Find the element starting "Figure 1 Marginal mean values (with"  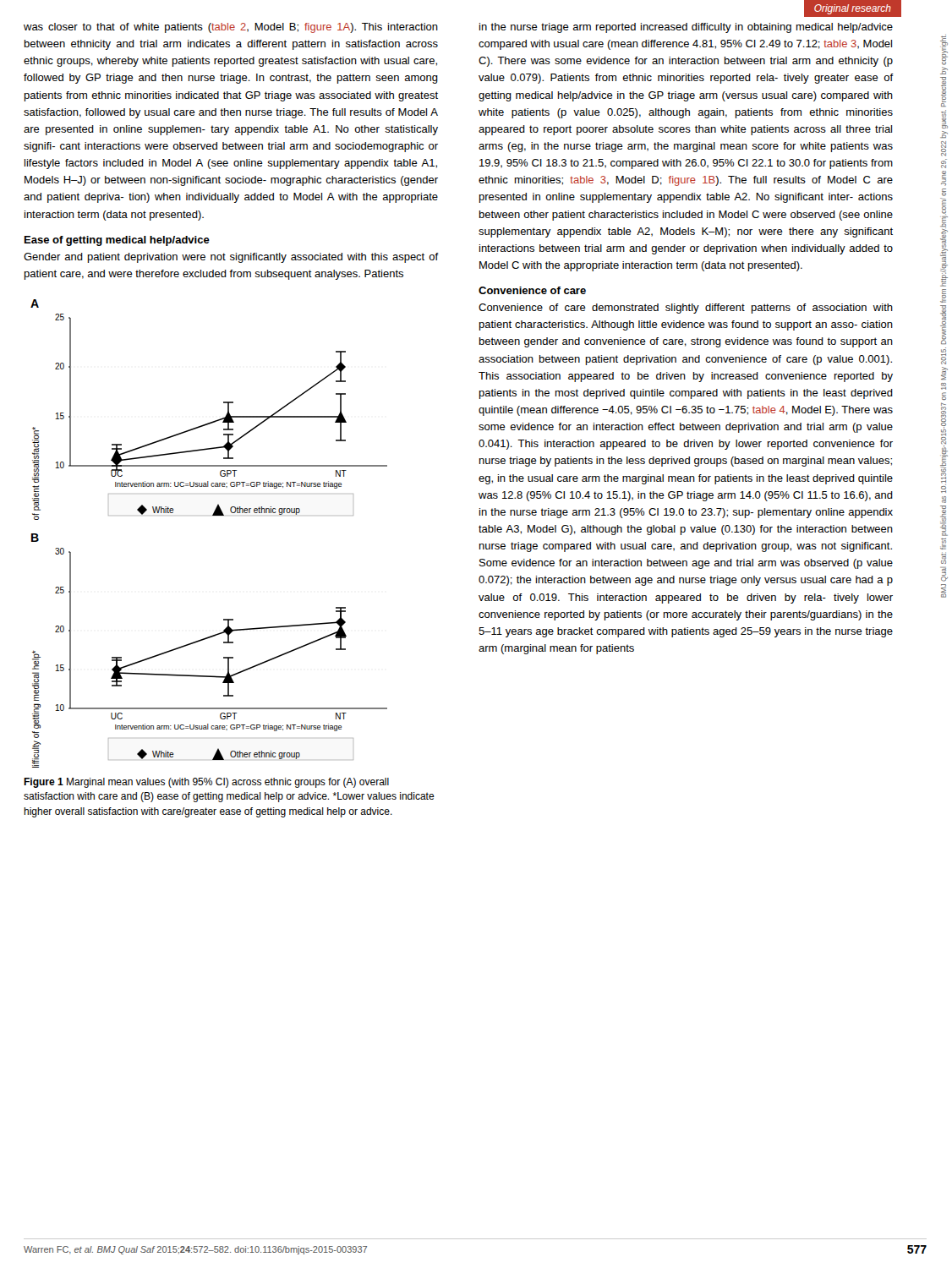click(x=229, y=797)
